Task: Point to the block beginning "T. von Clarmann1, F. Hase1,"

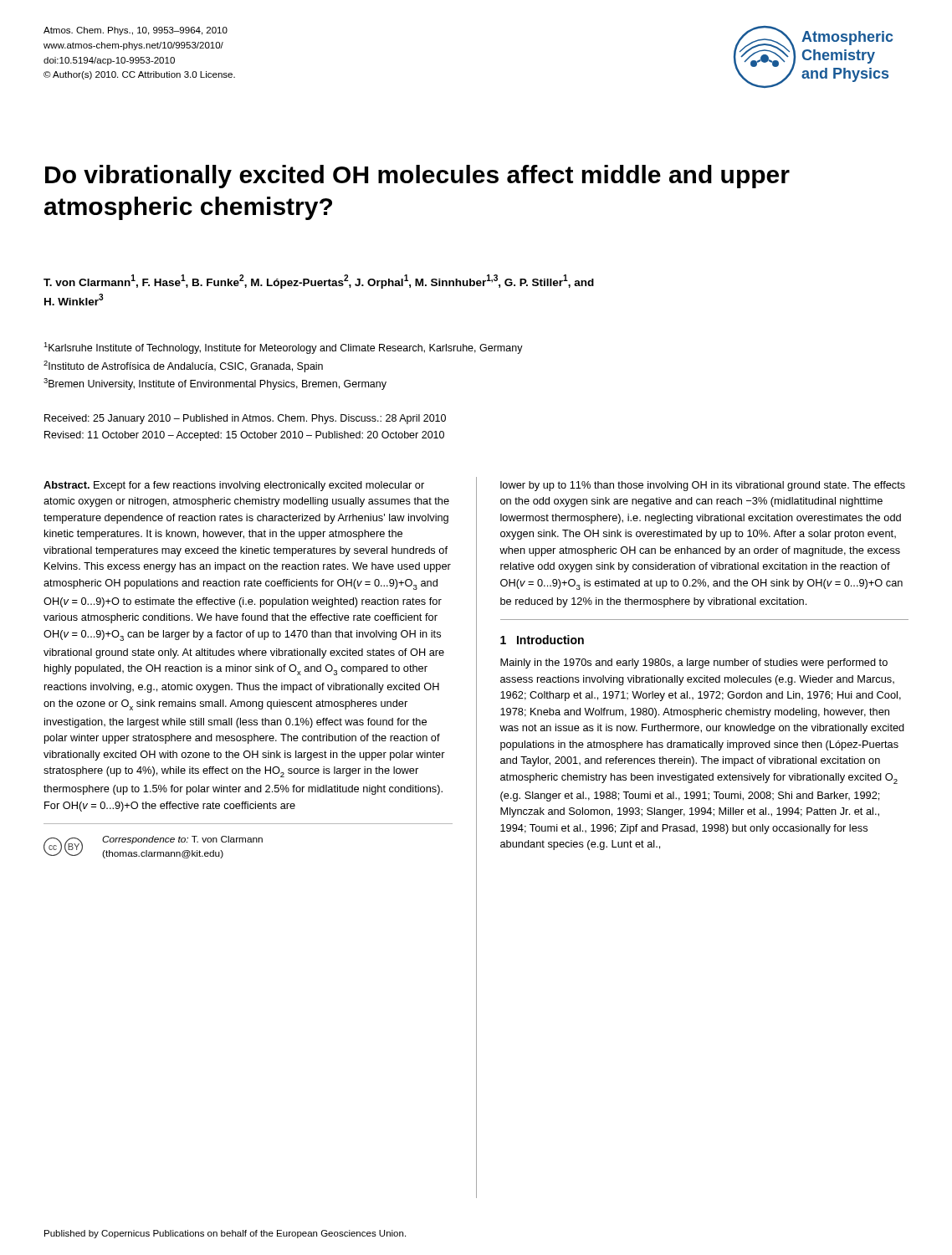Action: coord(476,291)
